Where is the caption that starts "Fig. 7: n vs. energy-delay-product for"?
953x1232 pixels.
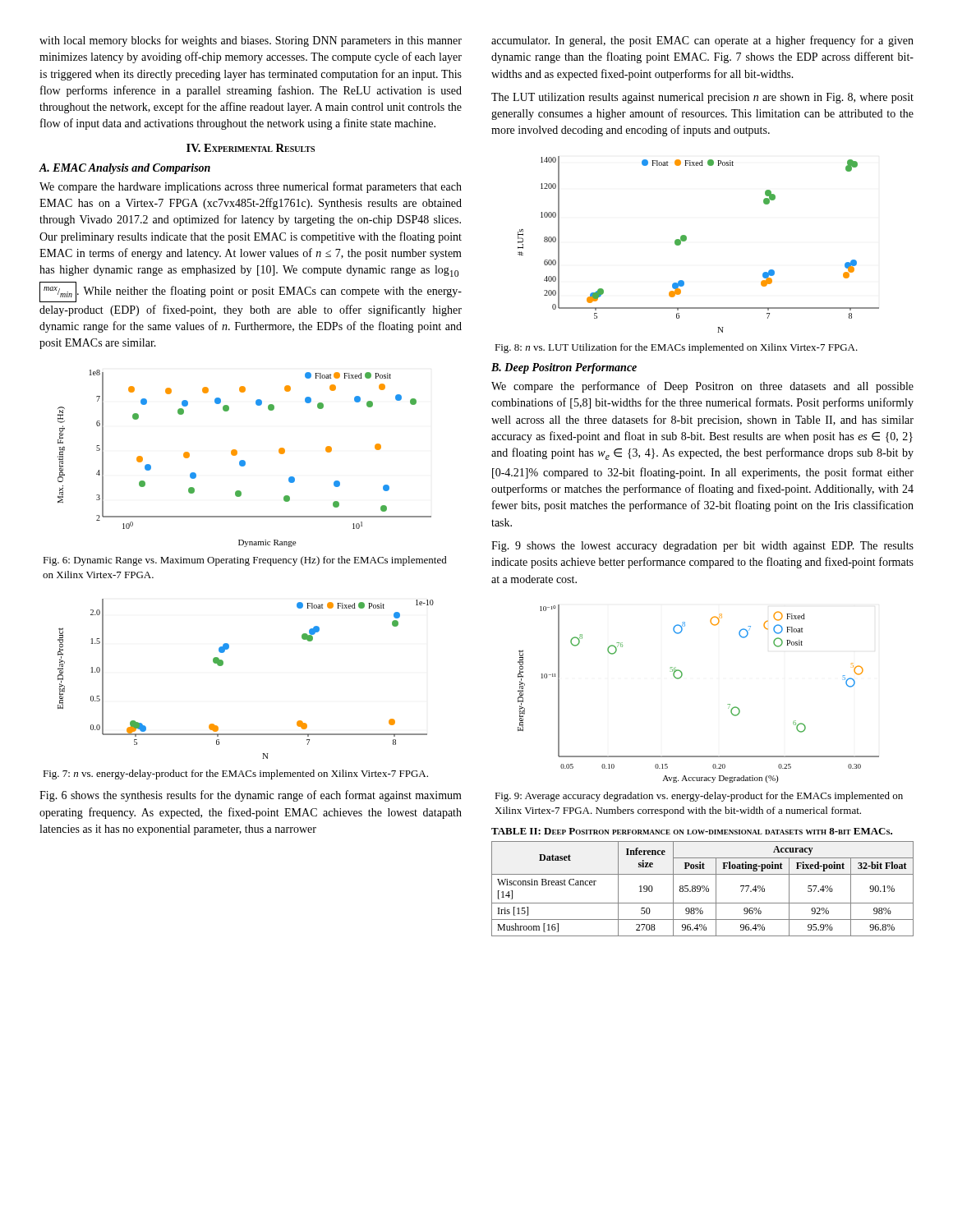236,773
